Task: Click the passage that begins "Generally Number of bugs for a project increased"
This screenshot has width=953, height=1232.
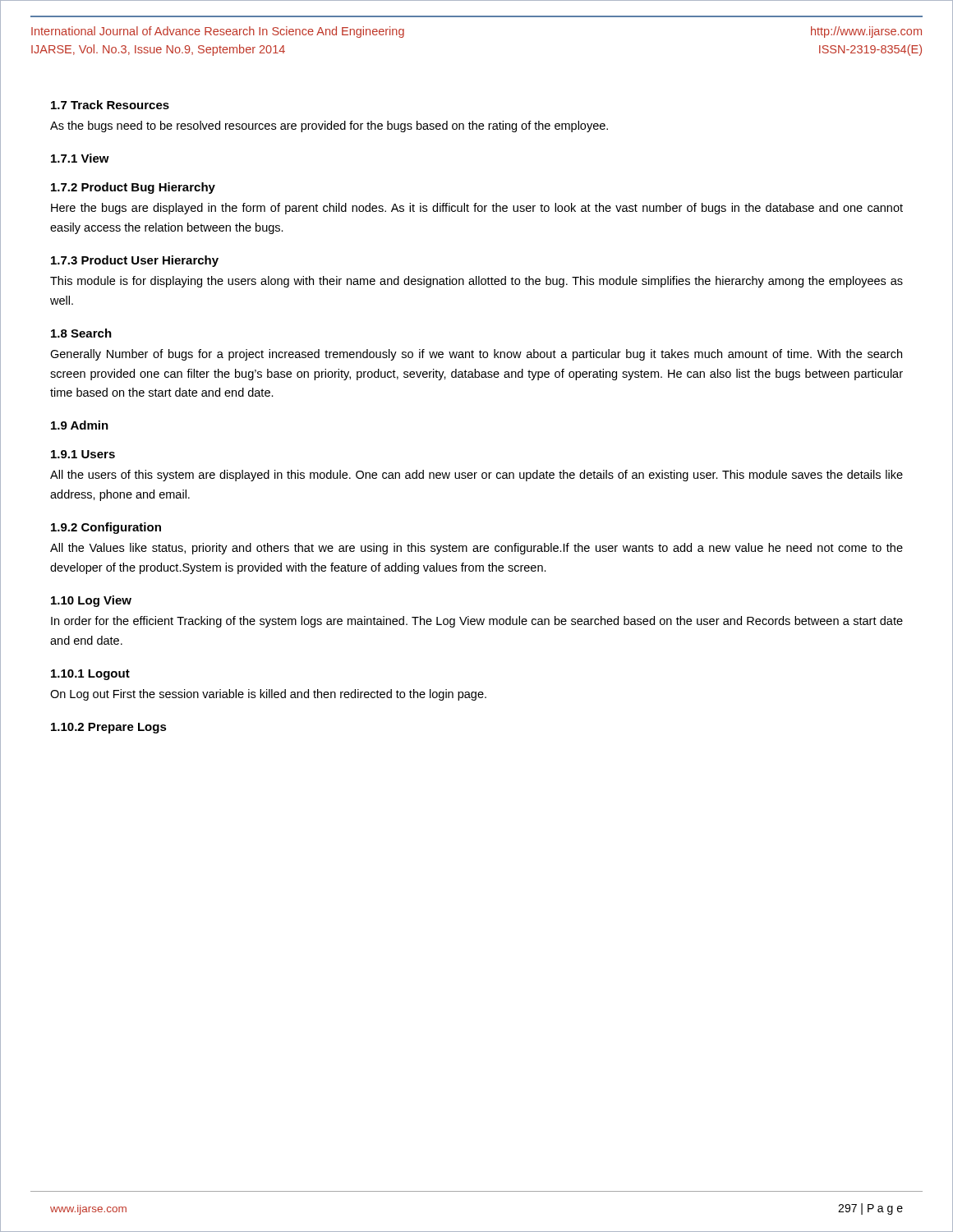Action: (476, 373)
